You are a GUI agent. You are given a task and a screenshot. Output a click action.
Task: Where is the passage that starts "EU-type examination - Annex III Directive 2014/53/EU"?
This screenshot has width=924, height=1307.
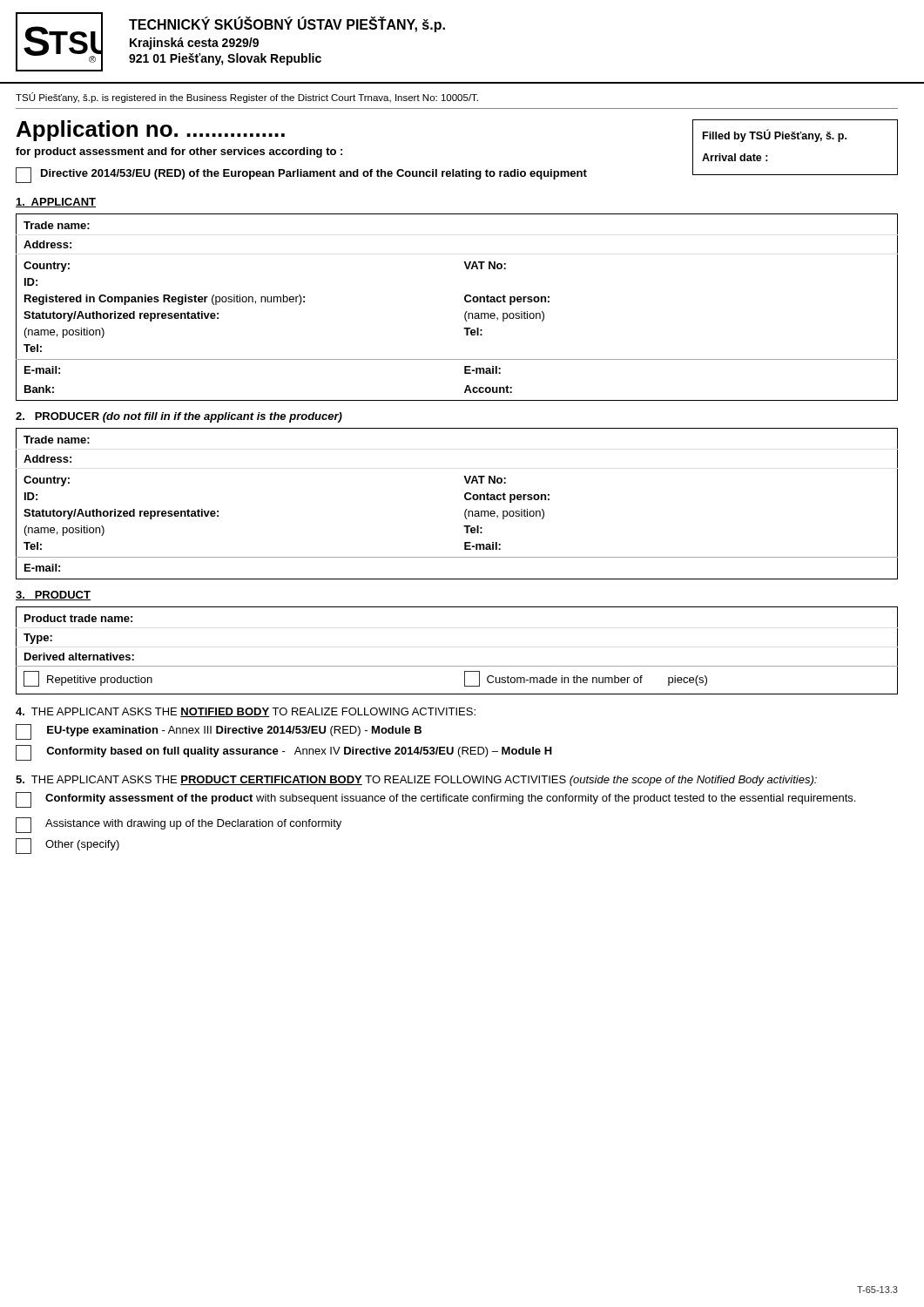pos(219,732)
